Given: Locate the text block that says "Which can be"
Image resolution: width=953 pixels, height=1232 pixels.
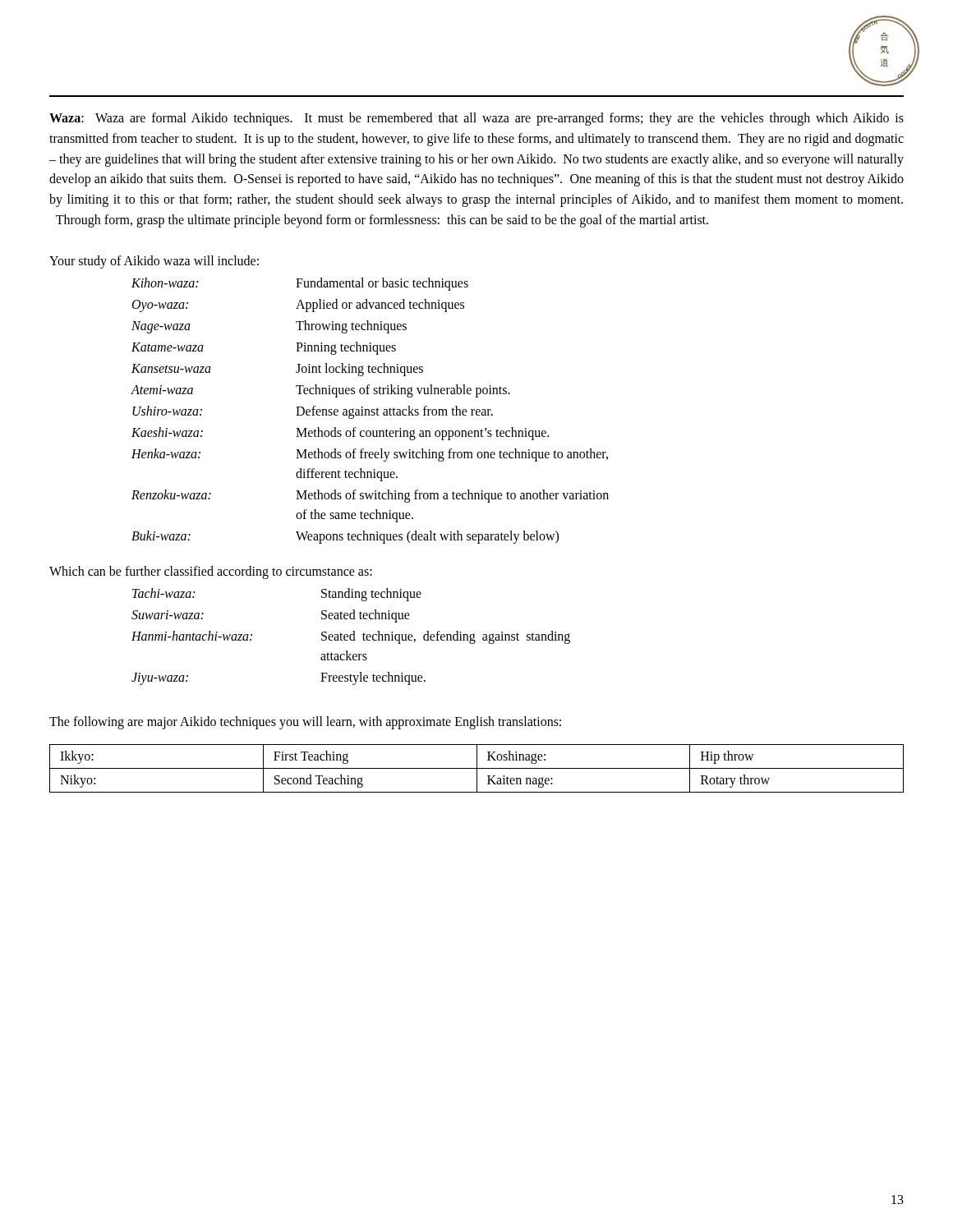Looking at the screenshot, I should click(x=211, y=571).
